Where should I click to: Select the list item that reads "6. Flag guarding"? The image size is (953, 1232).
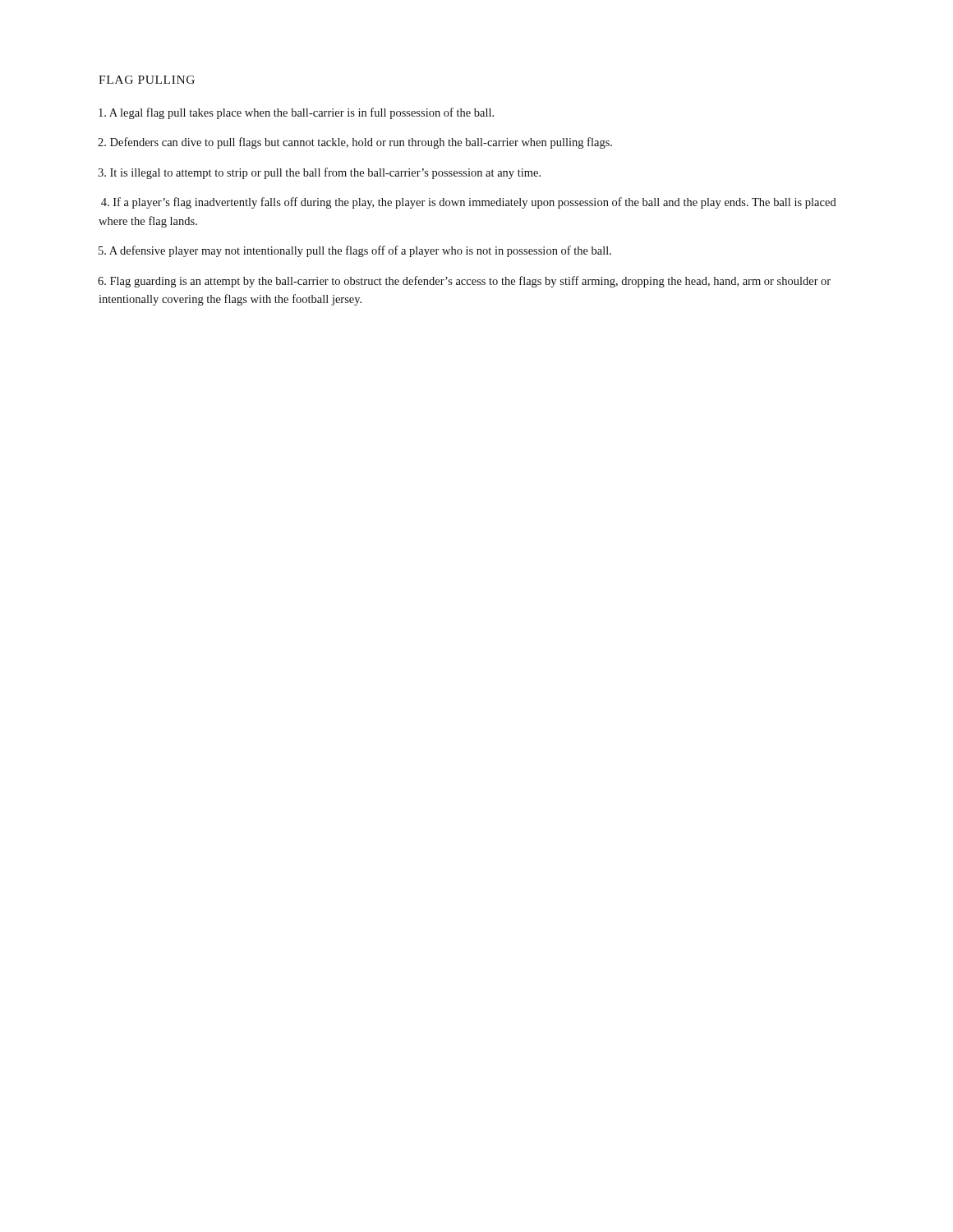(465, 290)
